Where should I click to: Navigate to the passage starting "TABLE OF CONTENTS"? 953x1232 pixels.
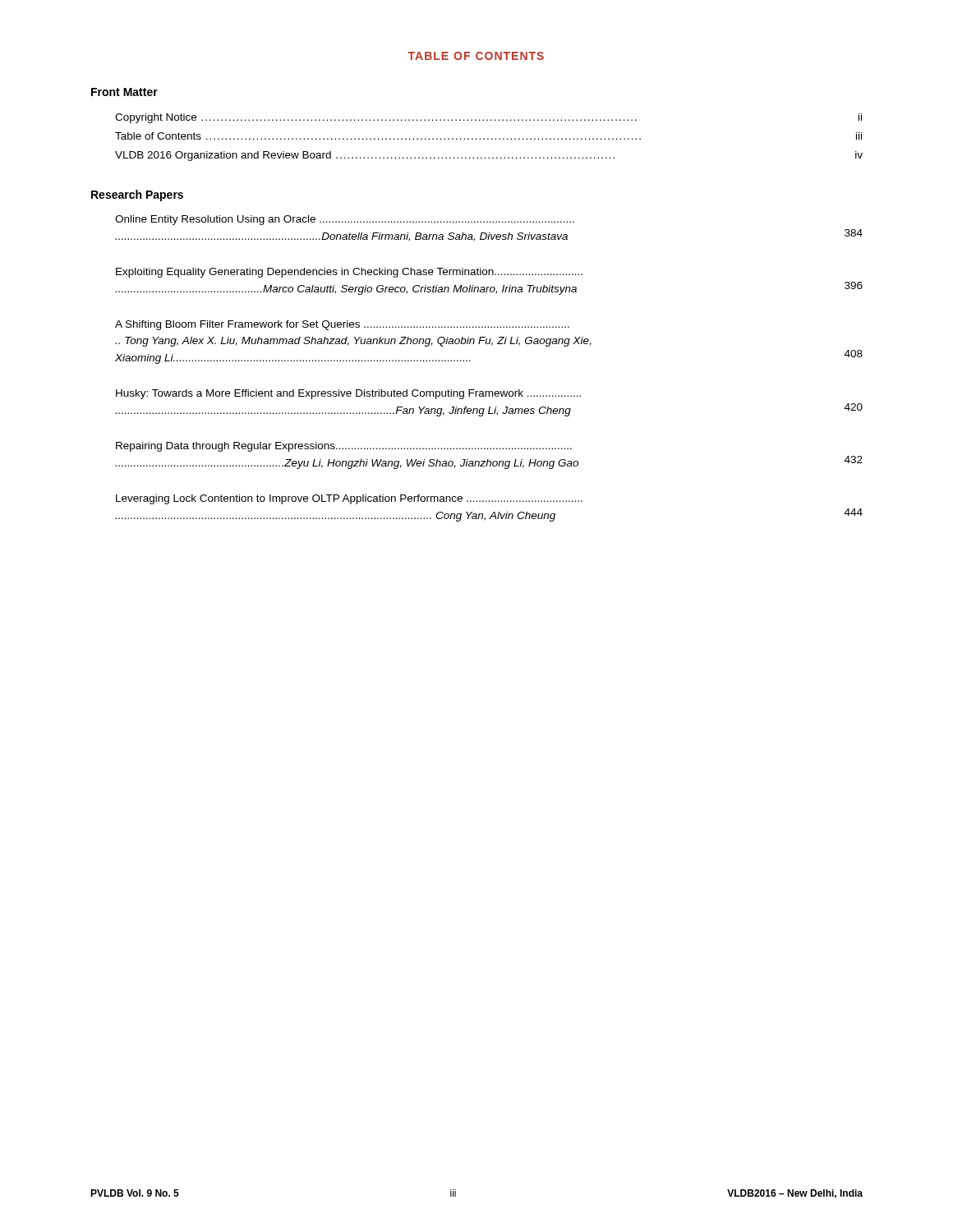coord(476,56)
